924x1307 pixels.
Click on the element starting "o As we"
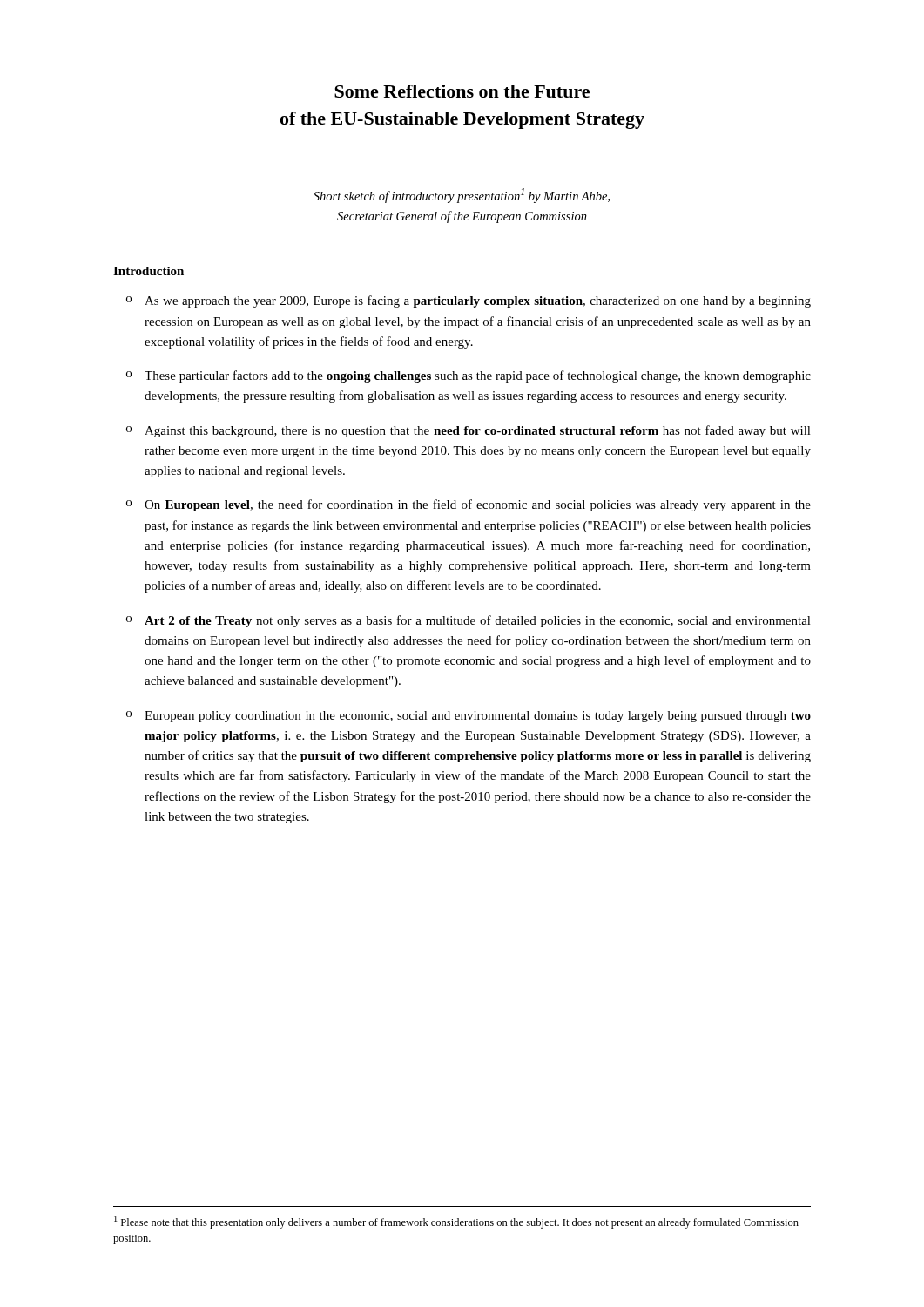(462, 322)
